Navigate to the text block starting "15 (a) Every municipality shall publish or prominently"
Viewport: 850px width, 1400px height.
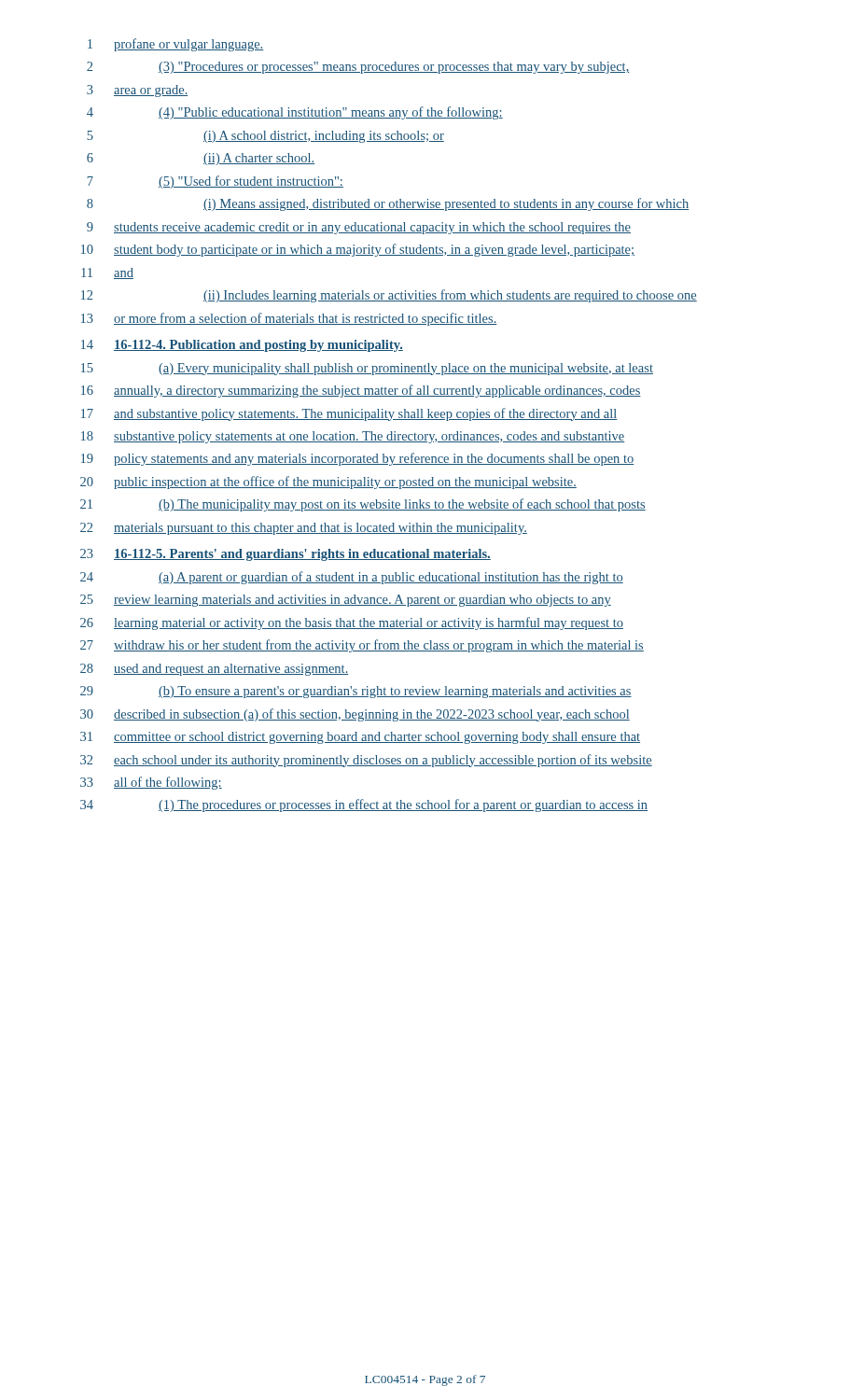click(425, 368)
